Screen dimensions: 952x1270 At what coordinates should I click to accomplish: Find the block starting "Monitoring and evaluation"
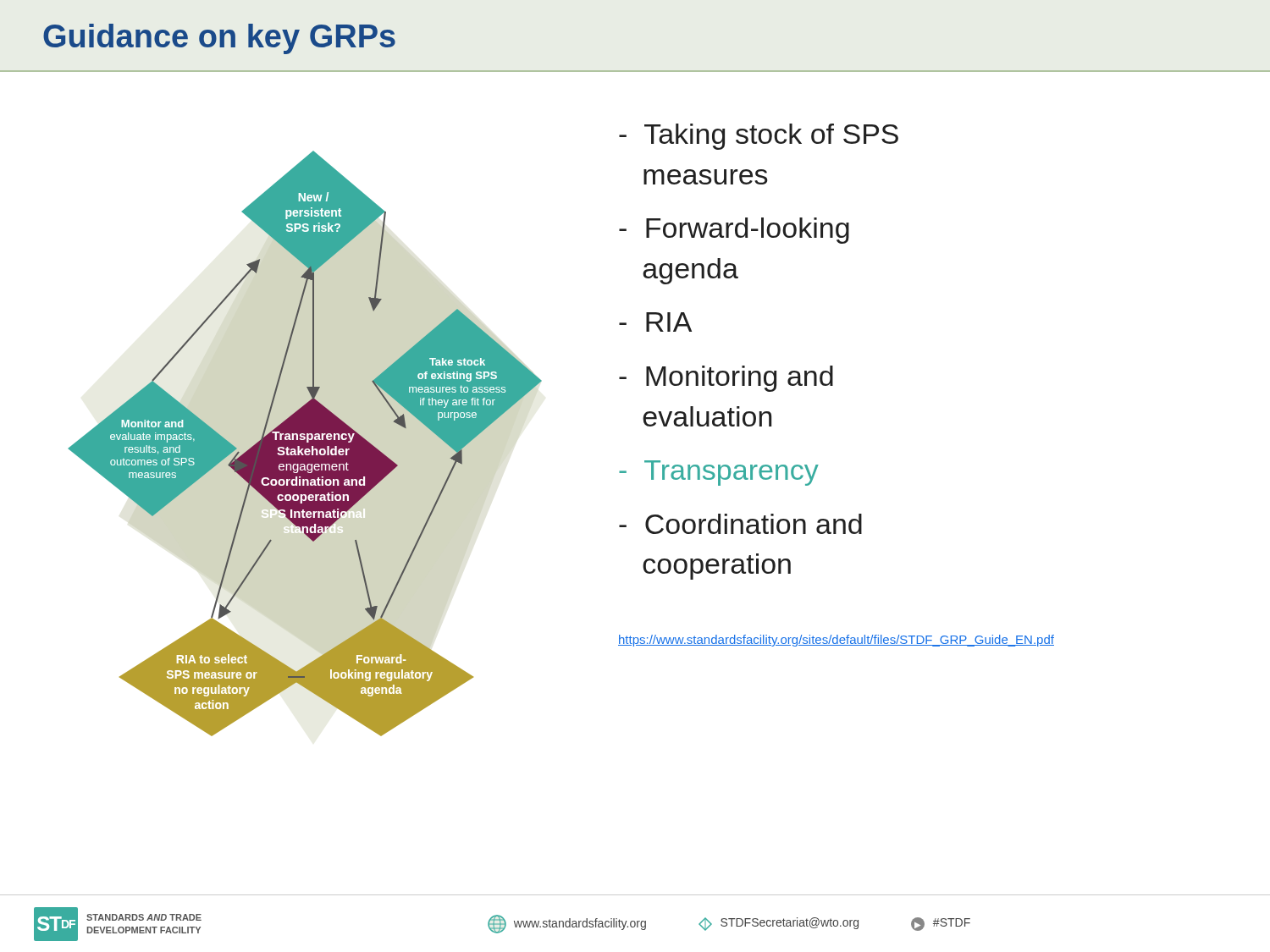coord(726,396)
